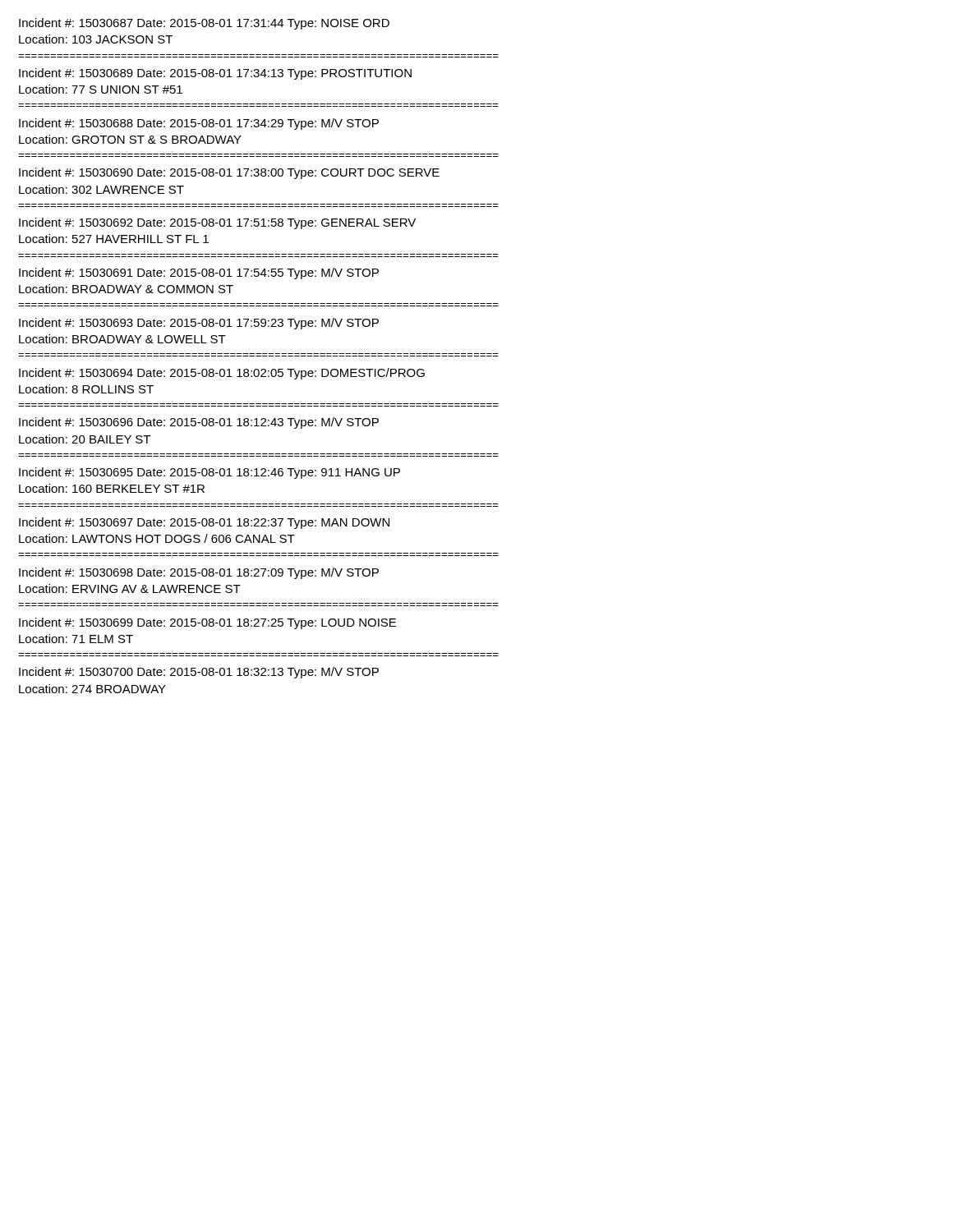953x1232 pixels.
Task: Click on the text block that reads "Incident #: 15030689 Date: 2015-08-01 17:34:13 Type: PROSTITUTIONLocation:"
Action: [215, 74]
